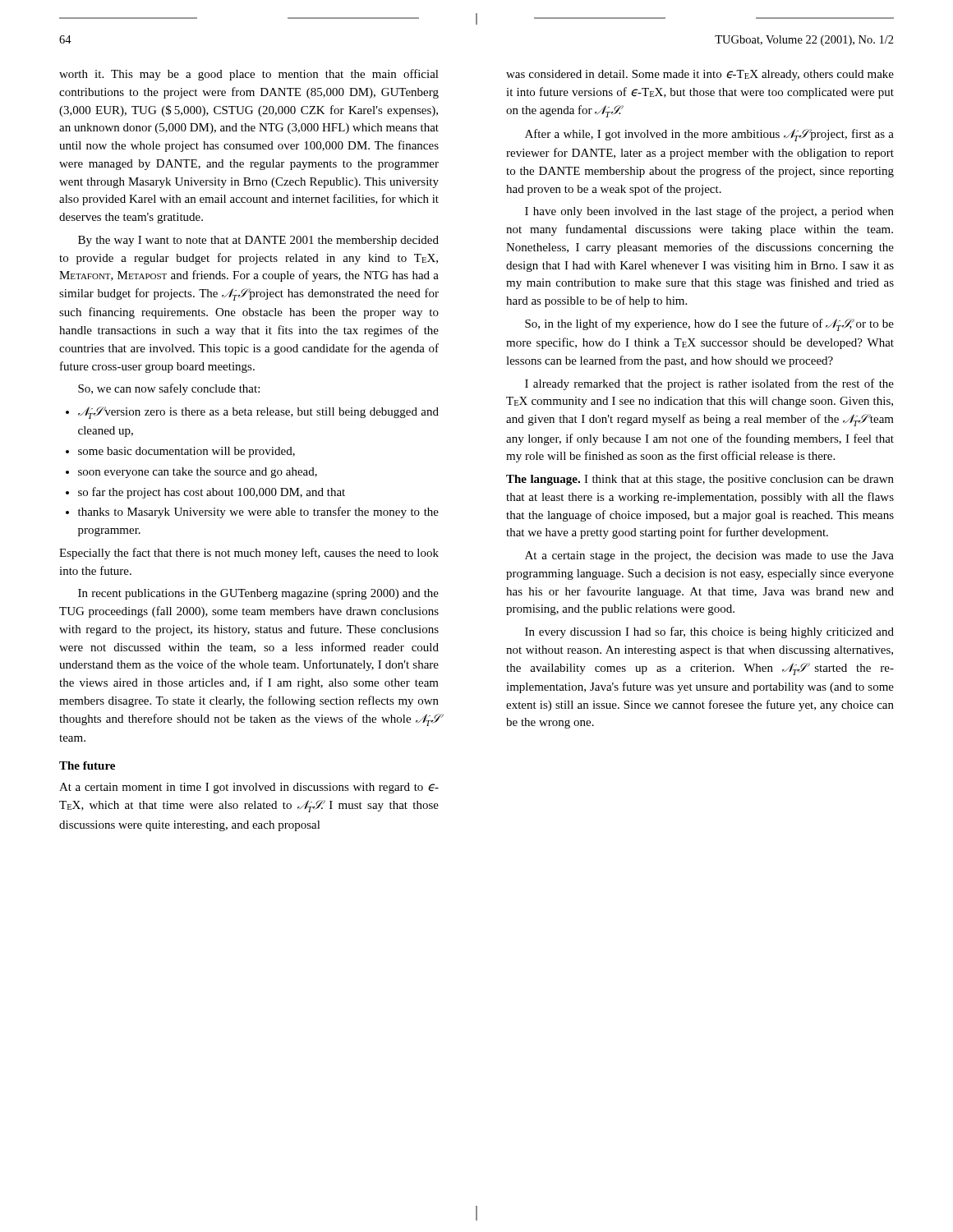Image resolution: width=953 pixels, height=1232 pixels.
Task: Navigate to the element starting "I already remarked that the"
Action: [x=700, y=420]
